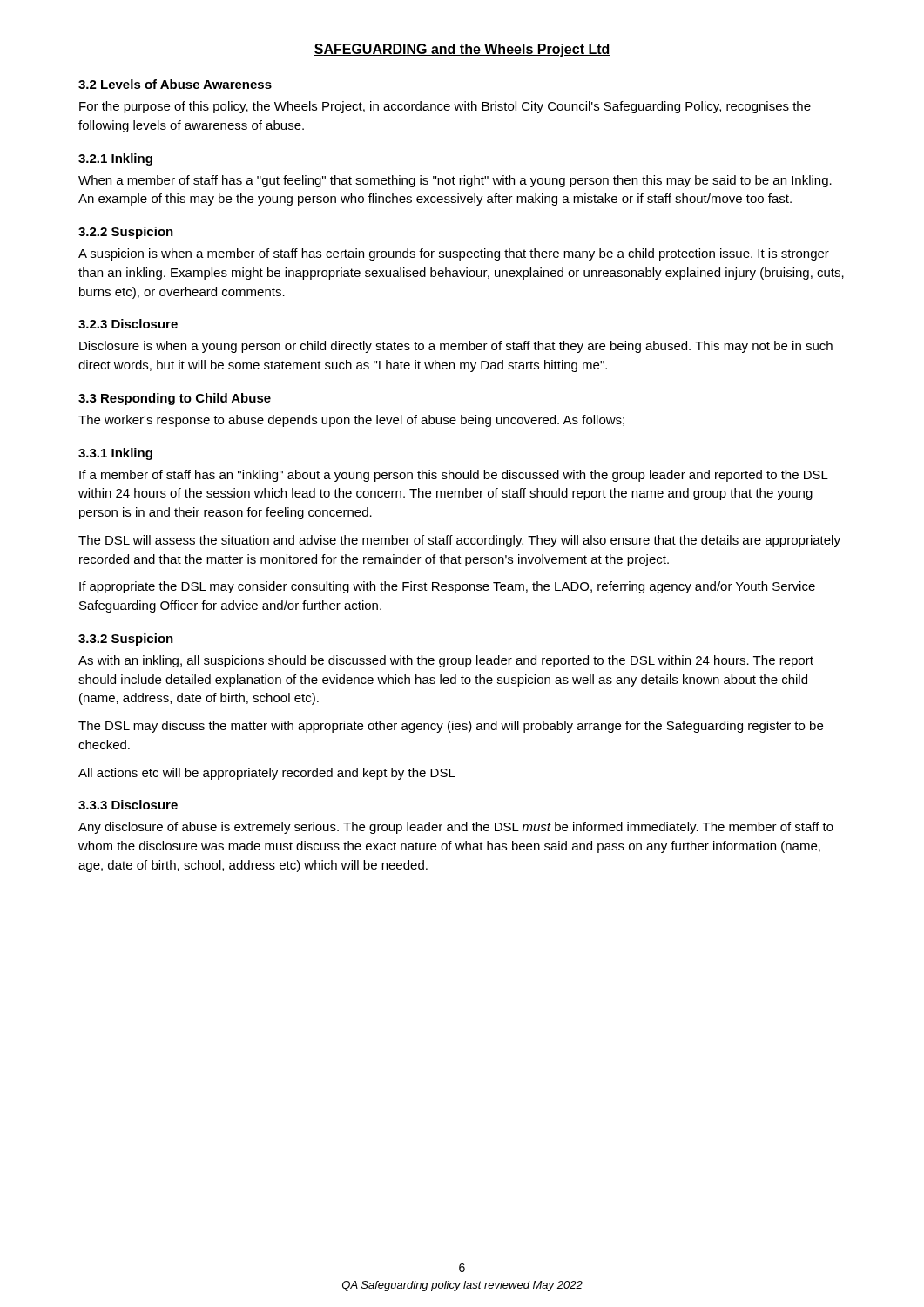This screenshot has width=924, height=1307.
Task: Locate the block of text that opens with "The worker's response to abuse depends upon"
Action: click(x=352, y=419)
